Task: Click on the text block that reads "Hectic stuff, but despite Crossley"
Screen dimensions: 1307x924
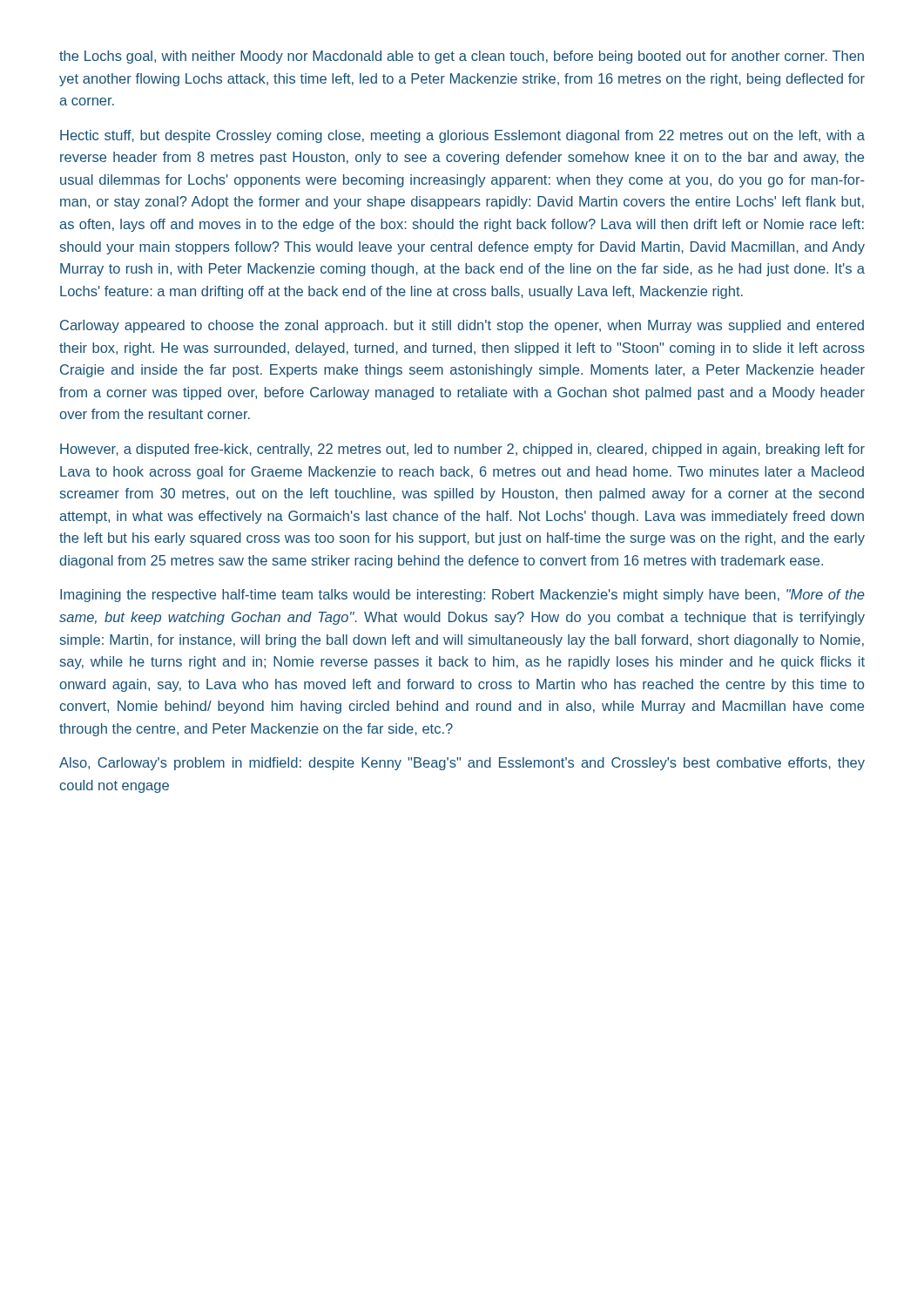Action: pyautogui.click(x=462, y=213)
